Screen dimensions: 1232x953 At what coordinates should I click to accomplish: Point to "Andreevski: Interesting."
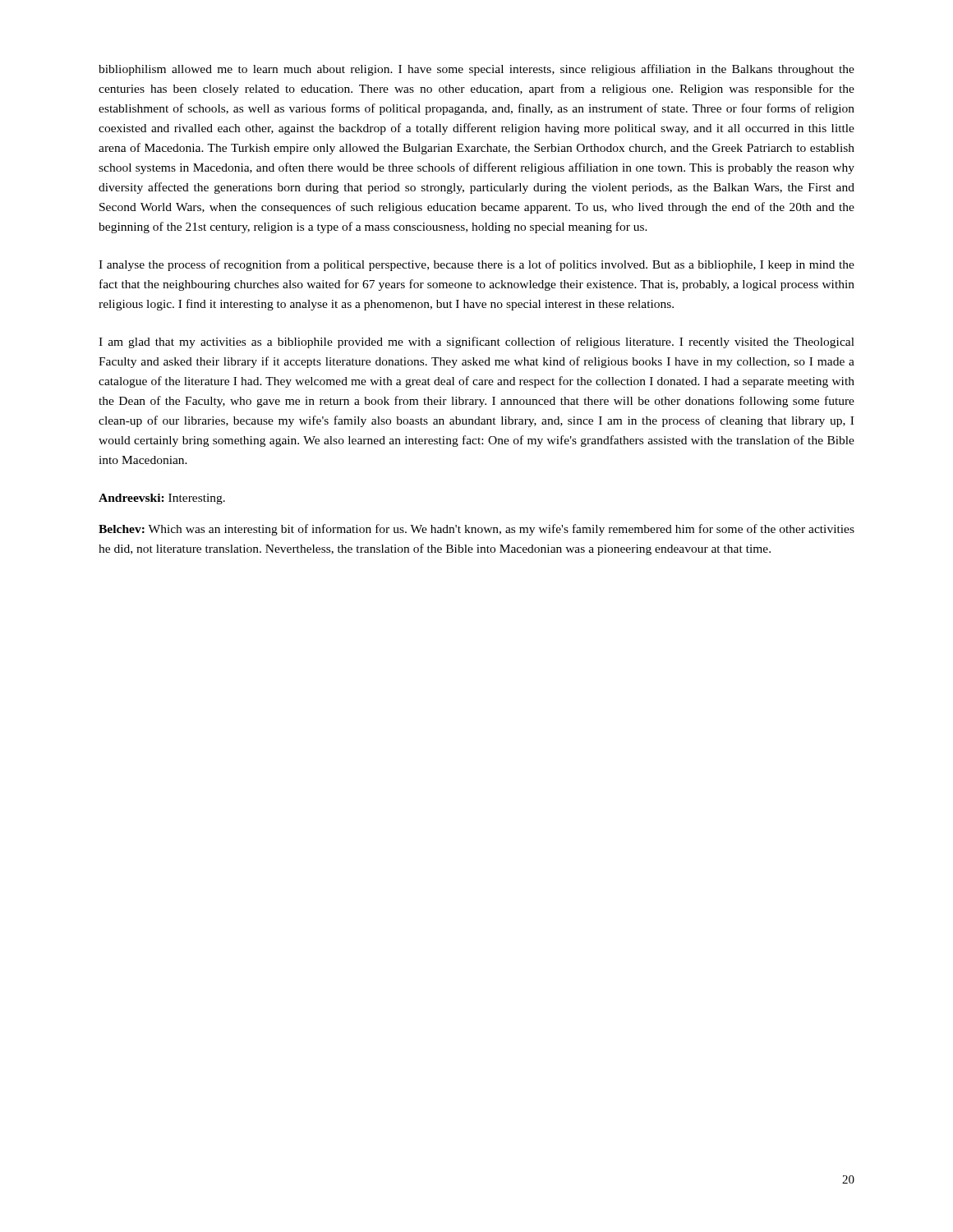coord(162,498)
